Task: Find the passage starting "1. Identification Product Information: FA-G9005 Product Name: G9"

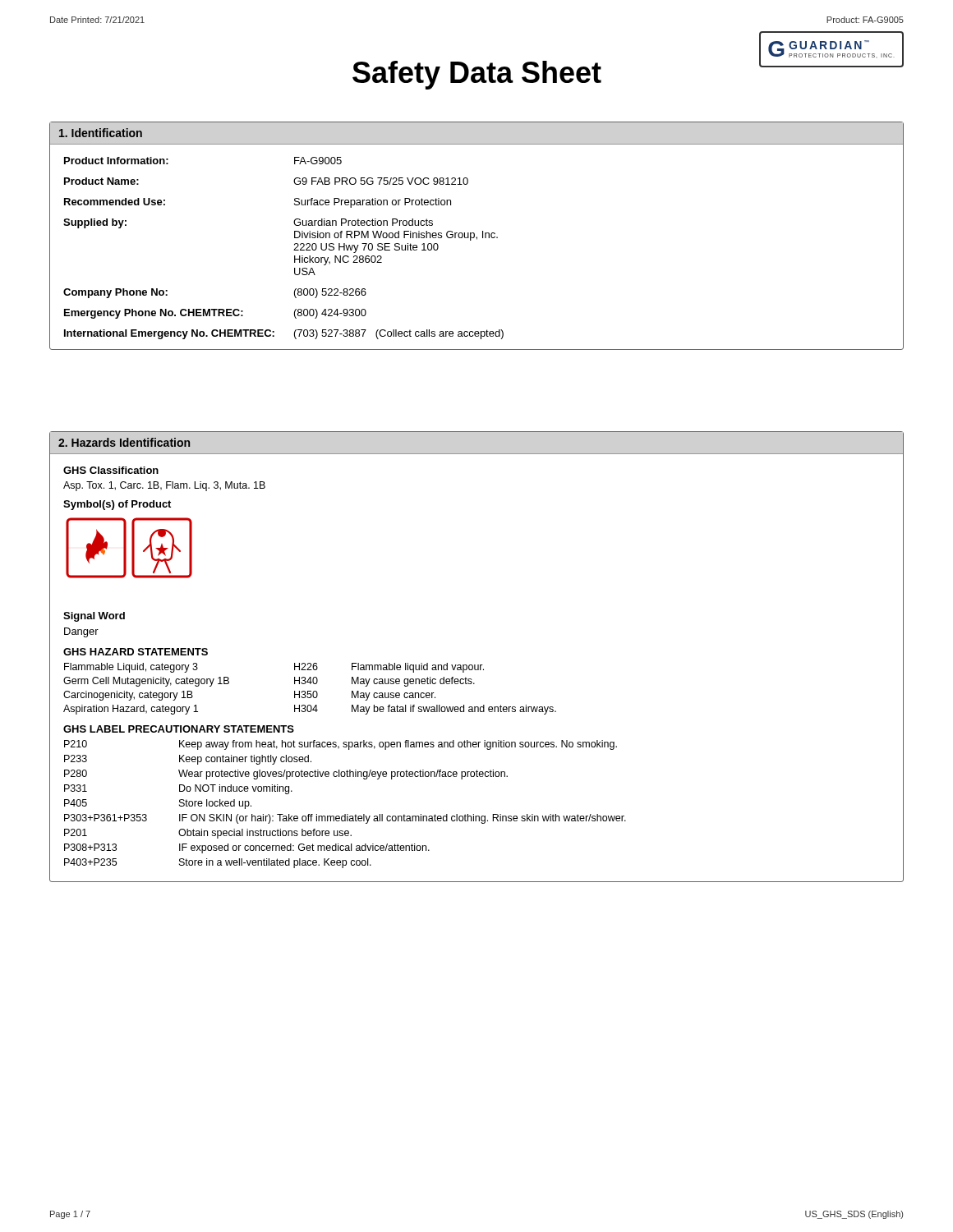Action: 476,236
